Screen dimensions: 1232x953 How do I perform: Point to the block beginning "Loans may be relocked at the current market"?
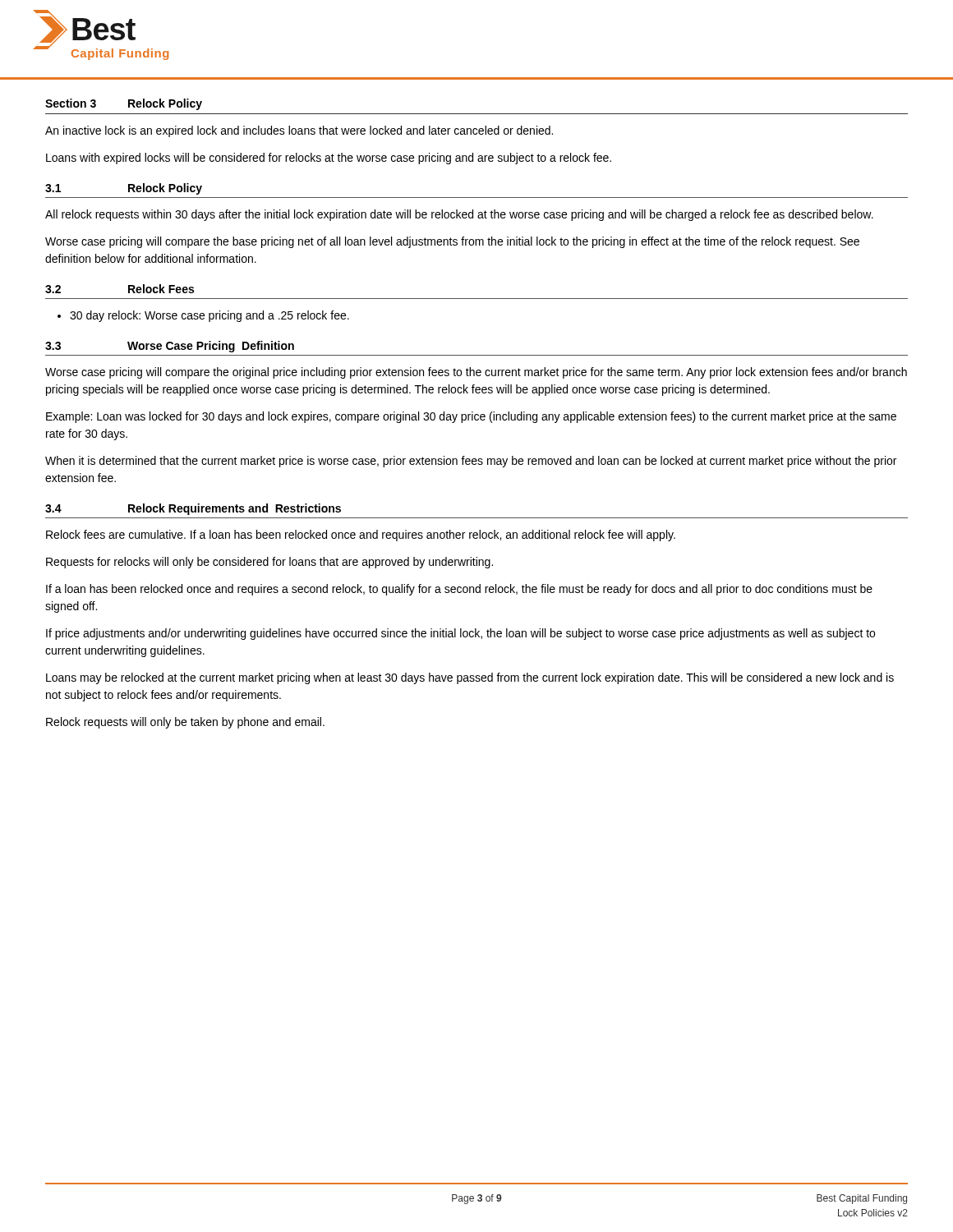click(x=470, y=686)
